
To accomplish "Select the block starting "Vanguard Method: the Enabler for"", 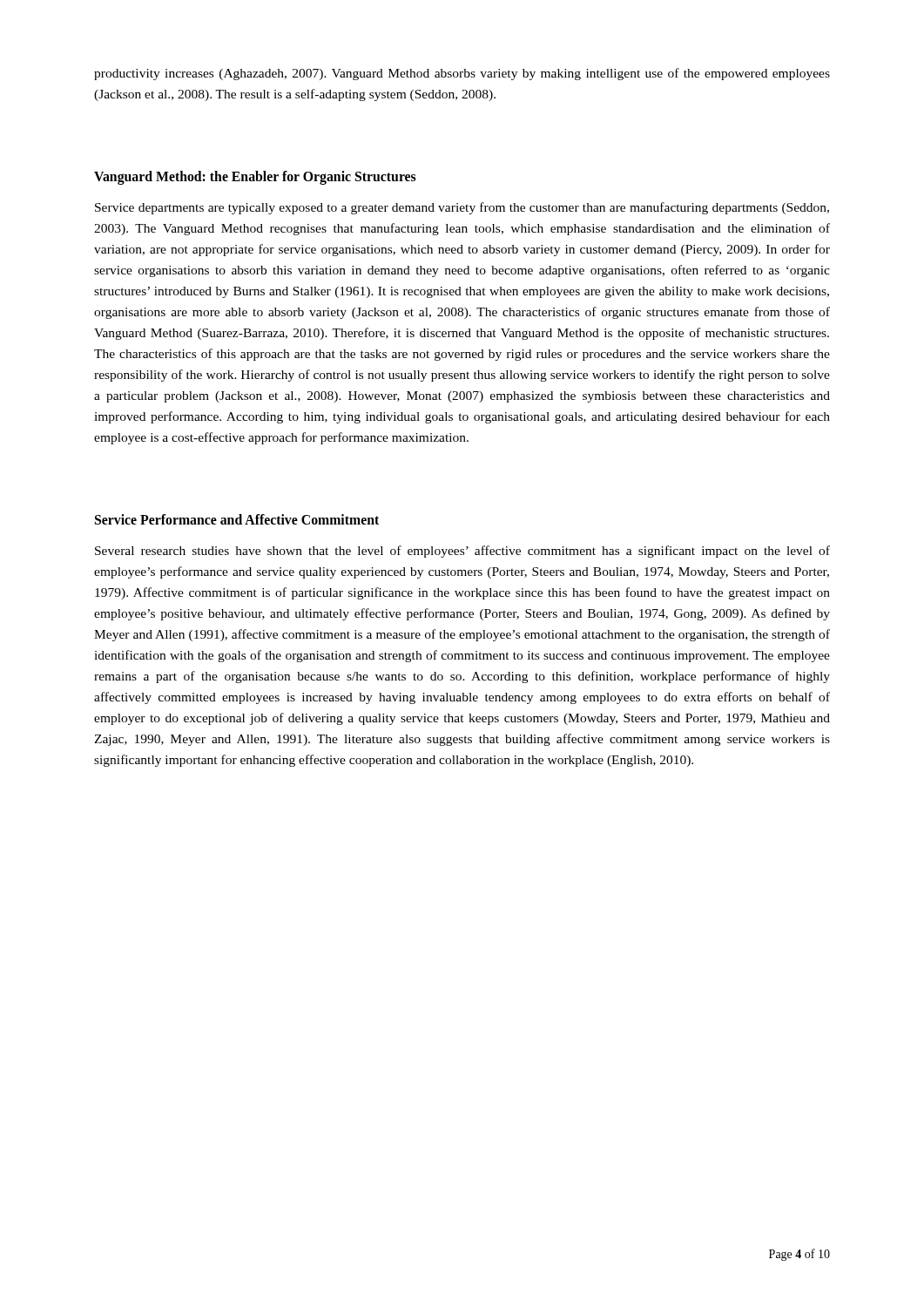I will 255,177.
